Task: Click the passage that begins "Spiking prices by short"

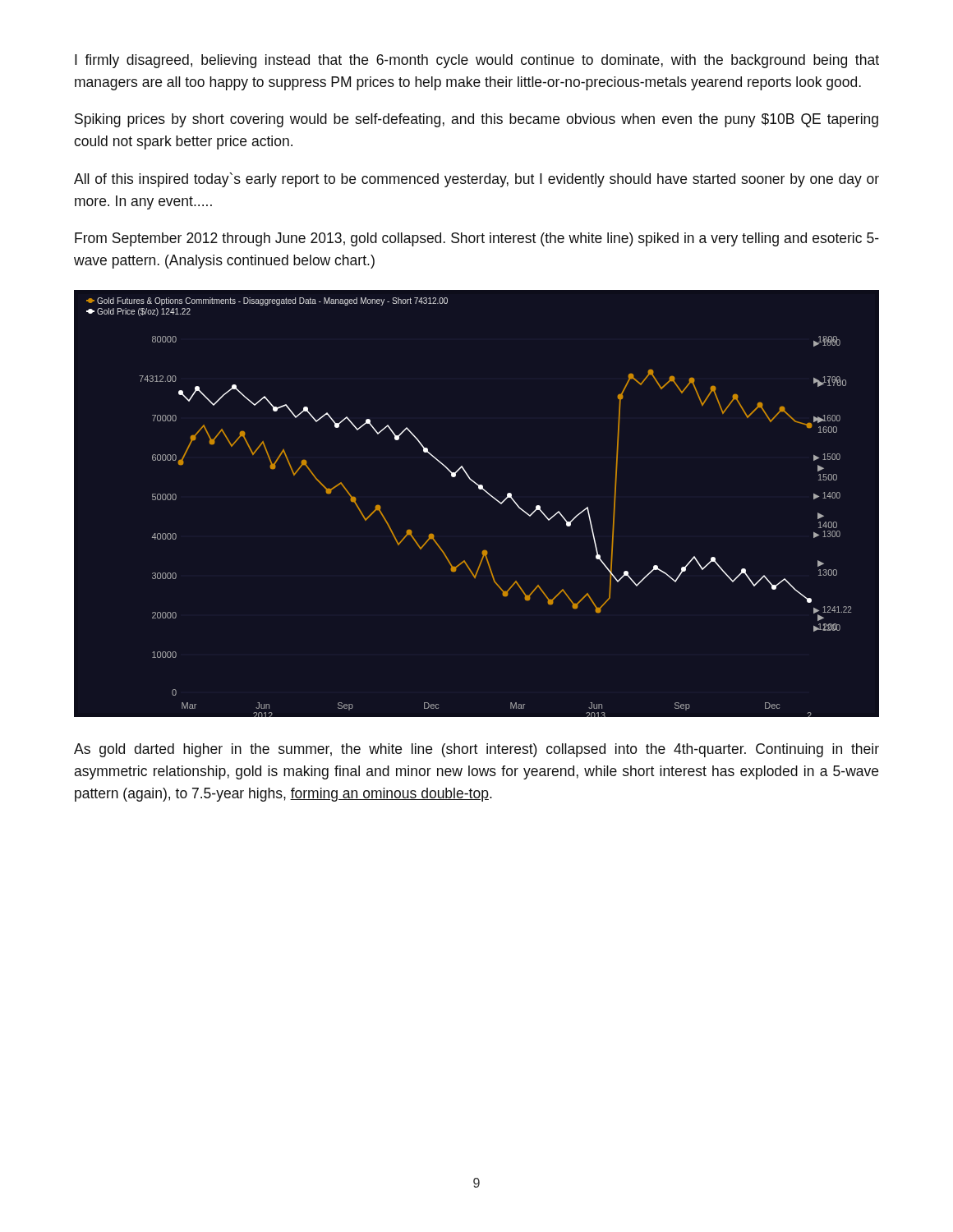Action: click(476, 130)
